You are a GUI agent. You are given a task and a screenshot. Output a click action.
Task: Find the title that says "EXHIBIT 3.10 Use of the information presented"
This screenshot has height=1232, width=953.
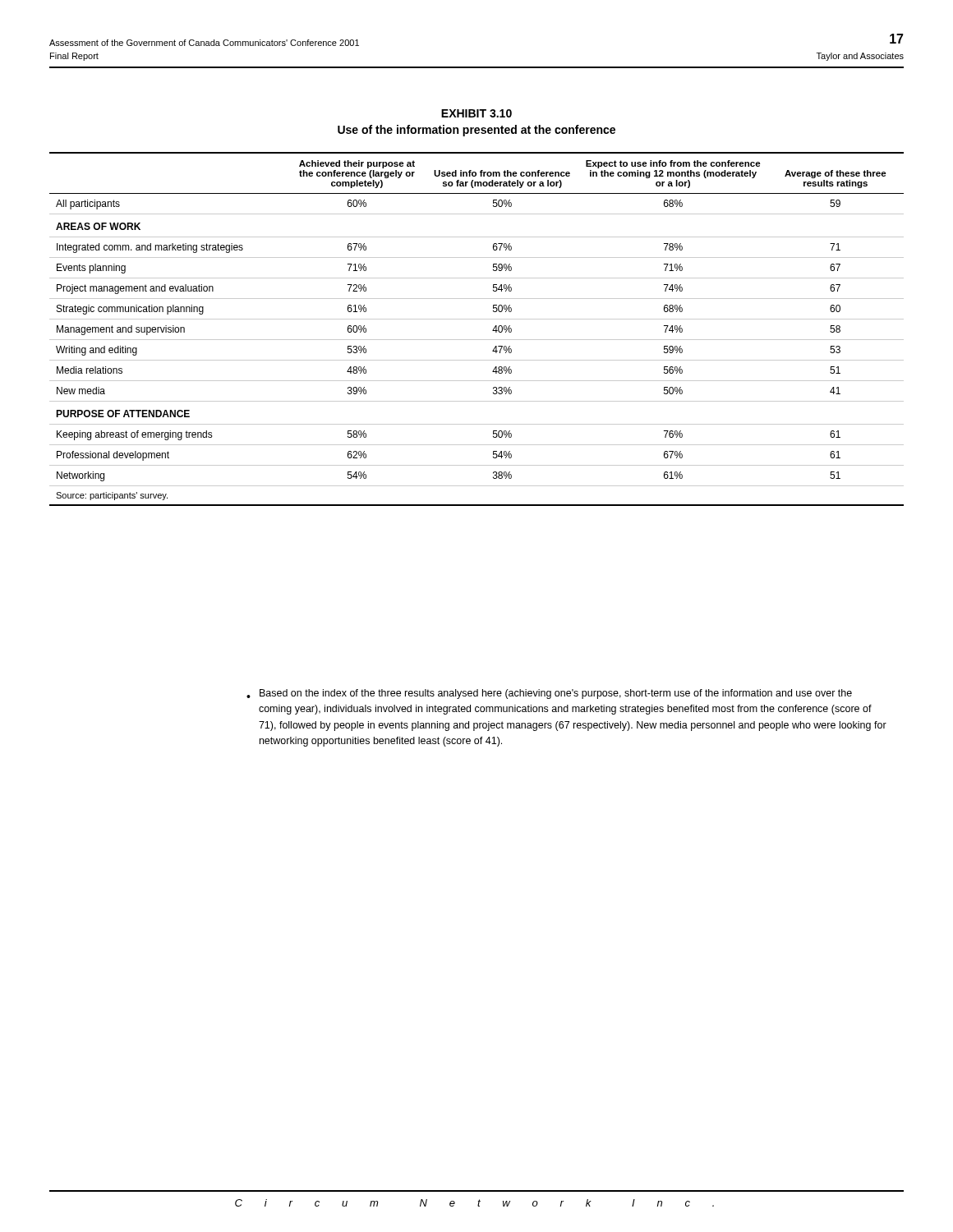pos(476,122)
